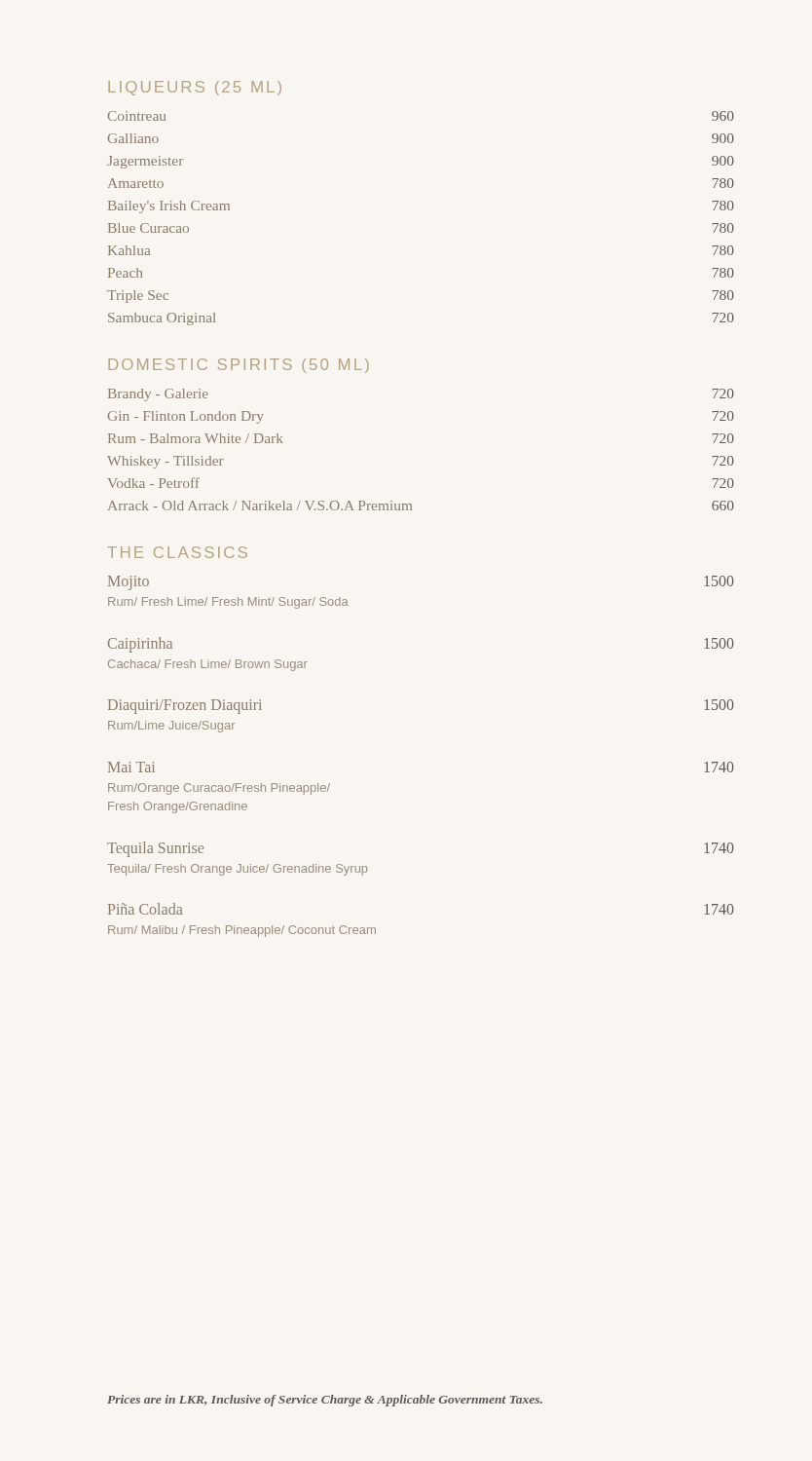Image resolution: width=812 pixels, height=1461 pixels.
Task: Where does it say "Diaquiri/Frozen Diaquiri 1500 Rum/Lime Juice/Sugar"?
Action: [x=188, y=707]
